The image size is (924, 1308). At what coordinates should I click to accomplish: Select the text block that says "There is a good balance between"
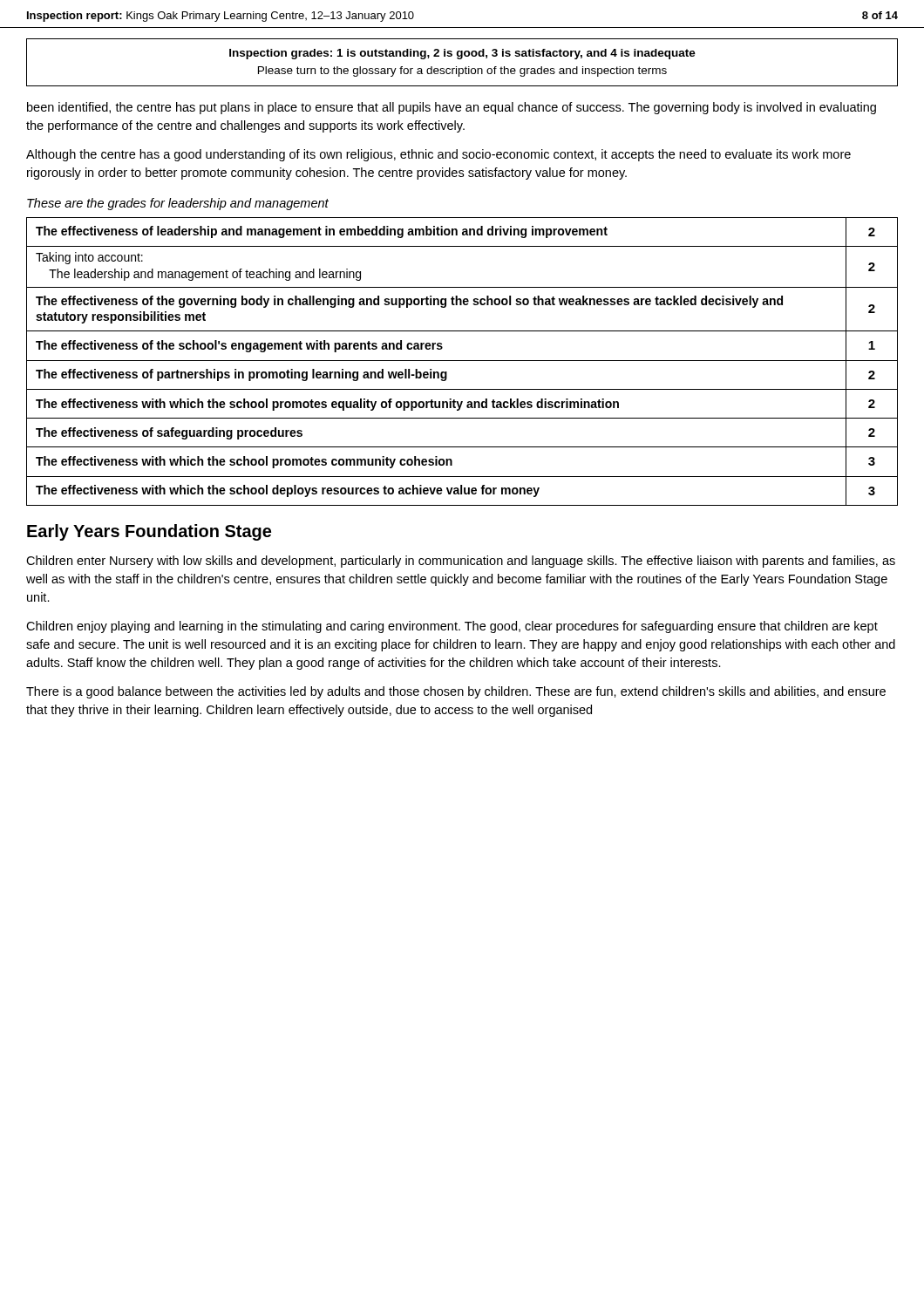pyautogui.click(x=456, y=701)
